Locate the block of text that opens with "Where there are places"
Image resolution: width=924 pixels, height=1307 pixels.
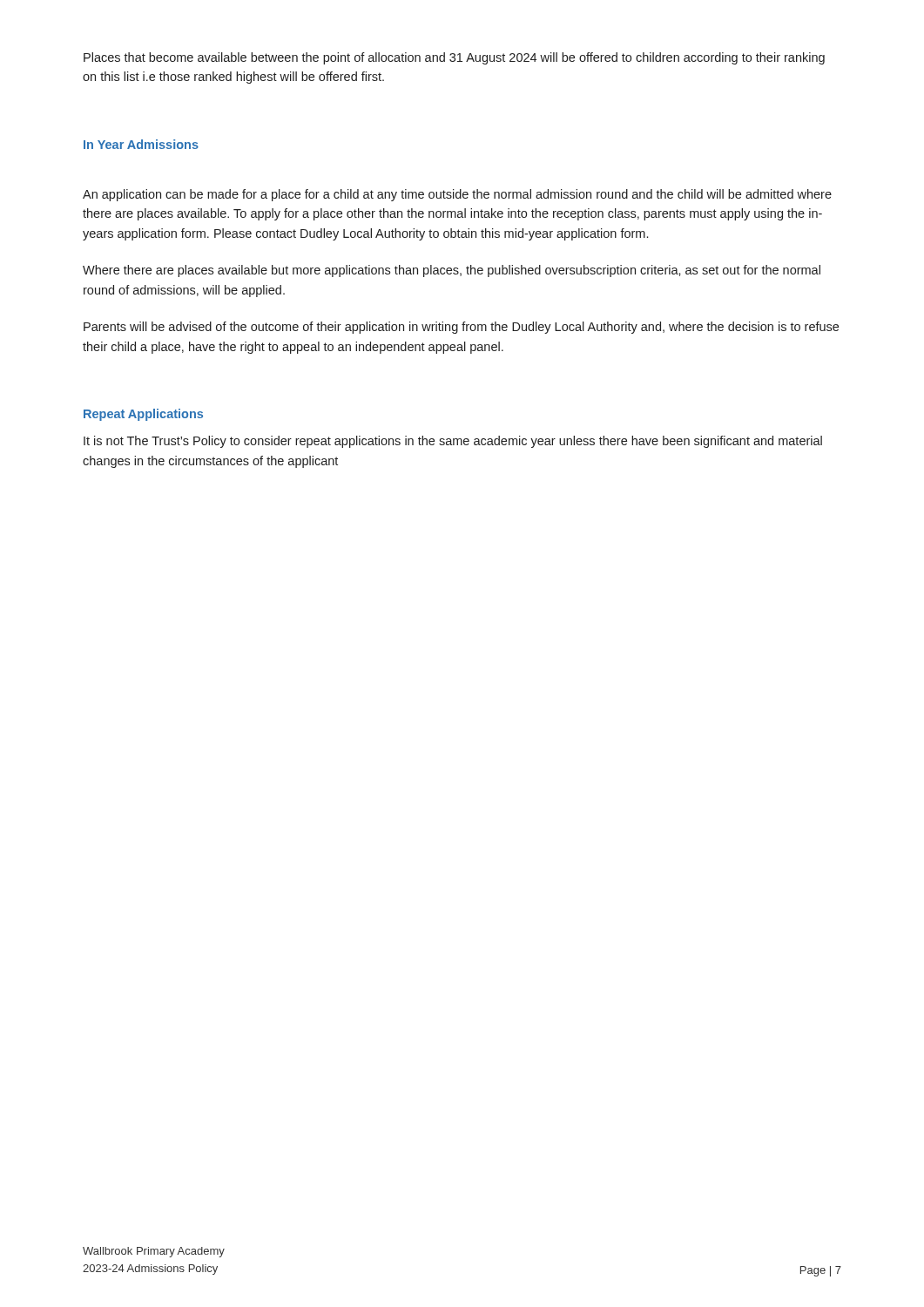click(452, 280)
